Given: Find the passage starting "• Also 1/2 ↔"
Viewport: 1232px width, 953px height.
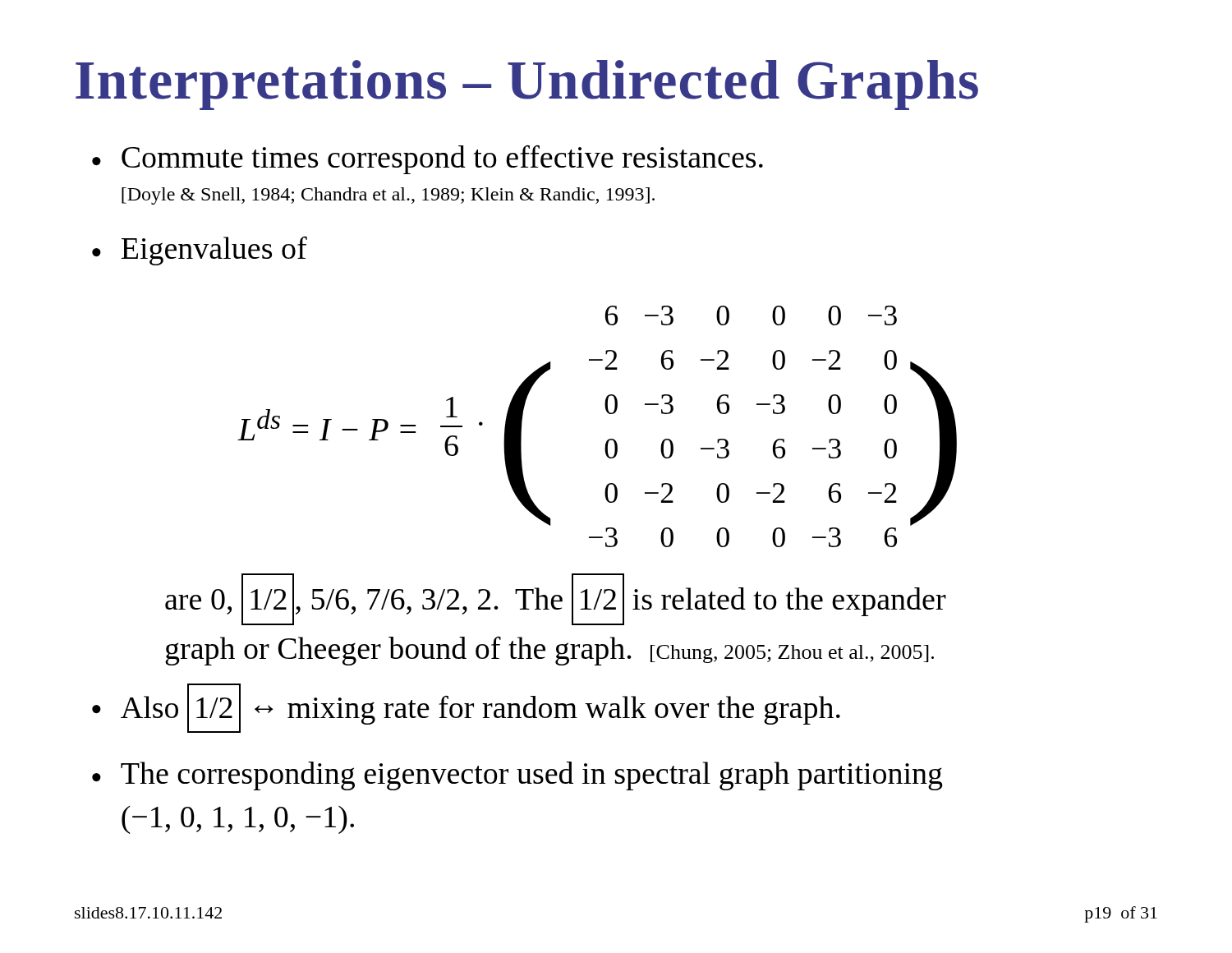Looking at the screenshot, I should coord(624,709).
